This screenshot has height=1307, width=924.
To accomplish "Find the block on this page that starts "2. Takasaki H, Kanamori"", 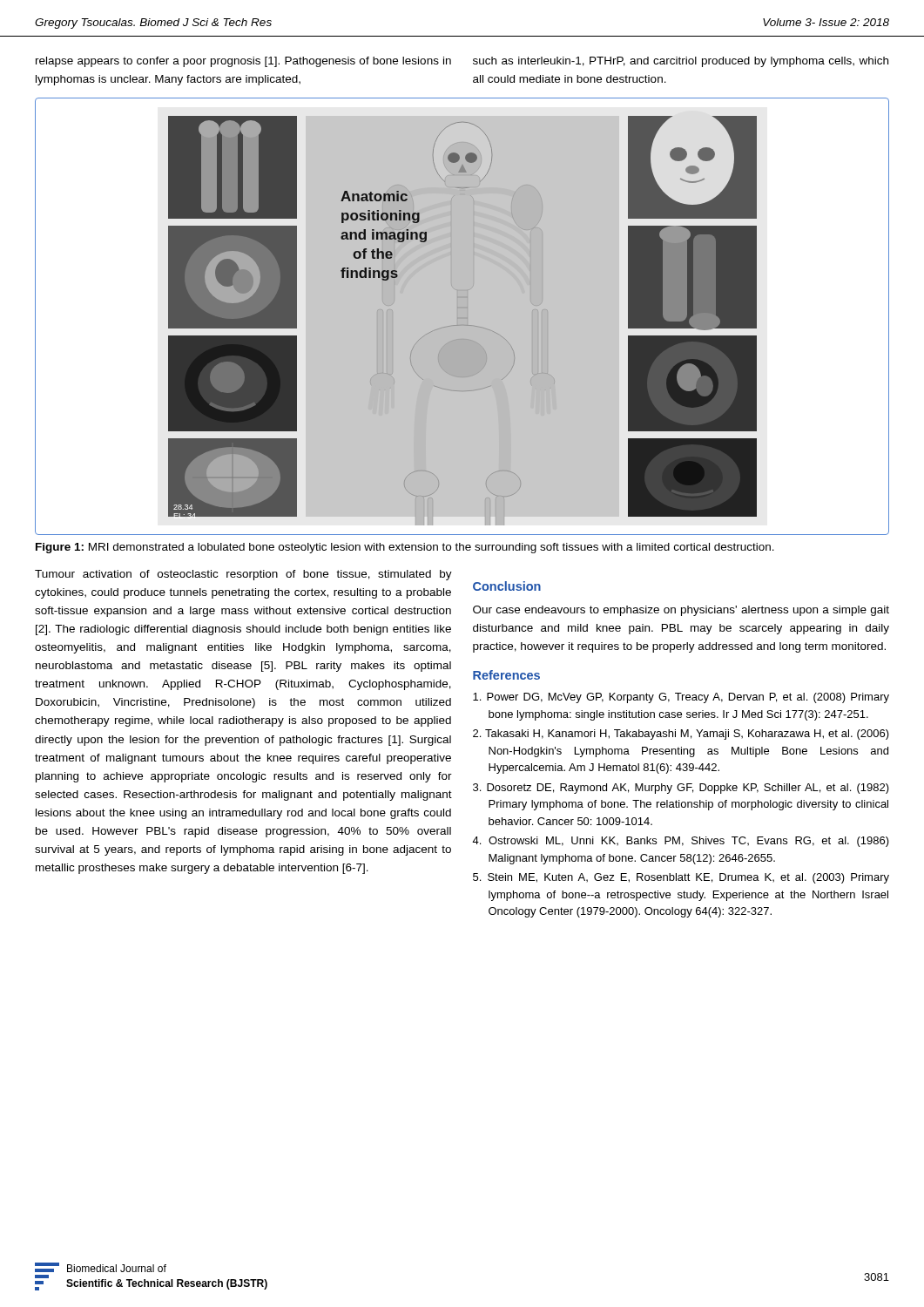I will point(681,750).
